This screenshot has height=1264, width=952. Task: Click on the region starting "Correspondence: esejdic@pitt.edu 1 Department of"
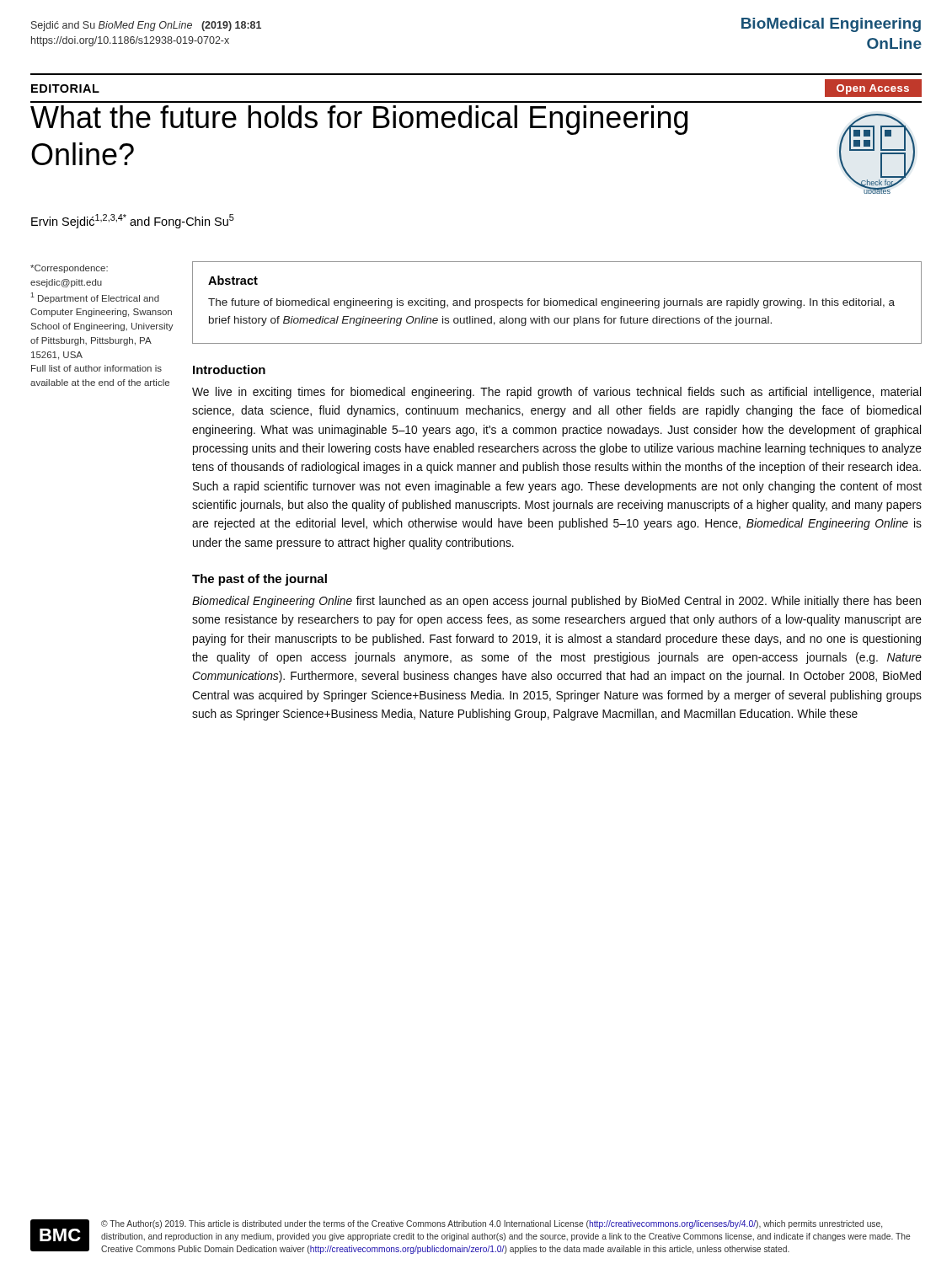click(x=102, y=325)
